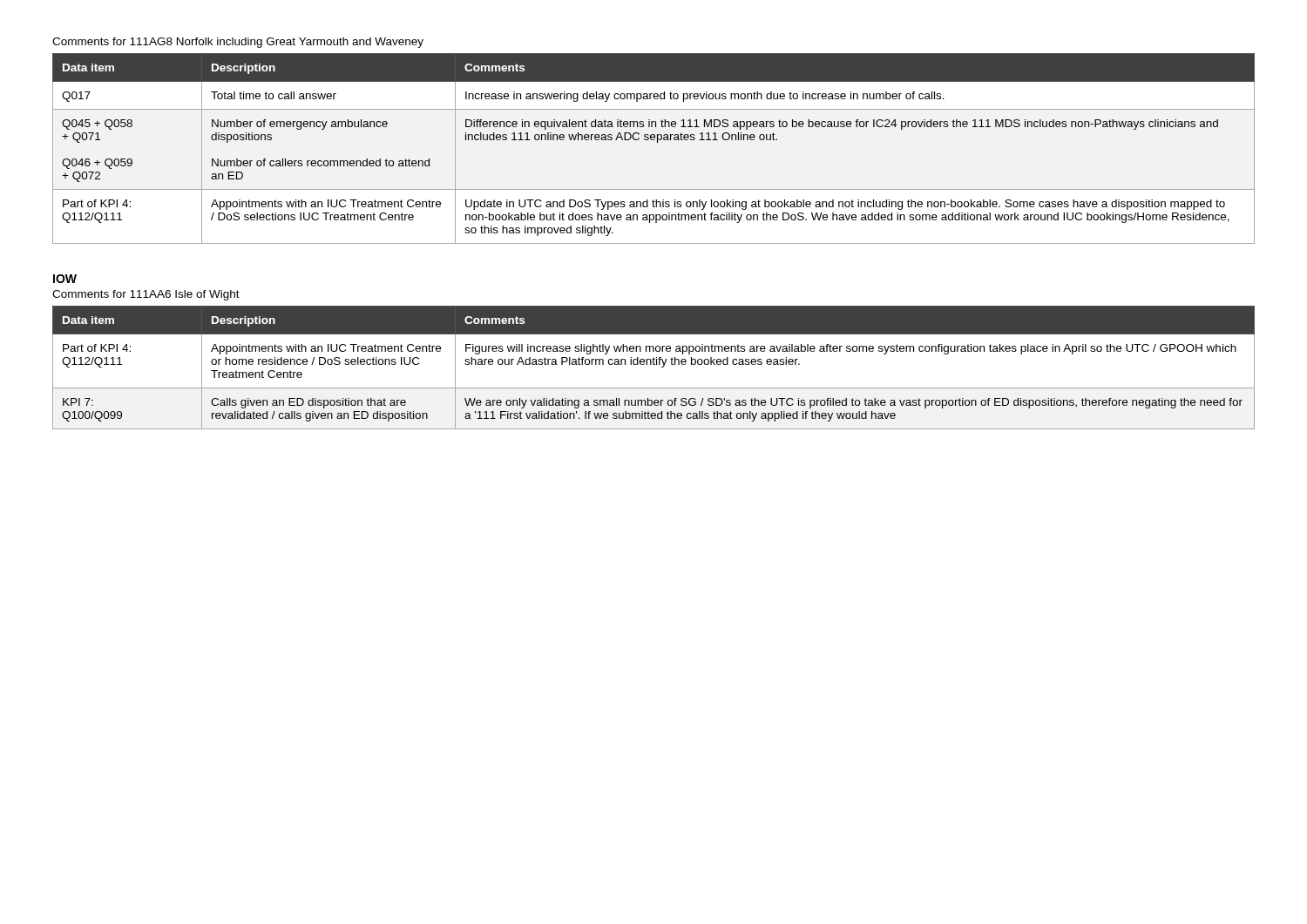
Task: Select the section header
Action: pyautogui.click(x=65, y=279)
